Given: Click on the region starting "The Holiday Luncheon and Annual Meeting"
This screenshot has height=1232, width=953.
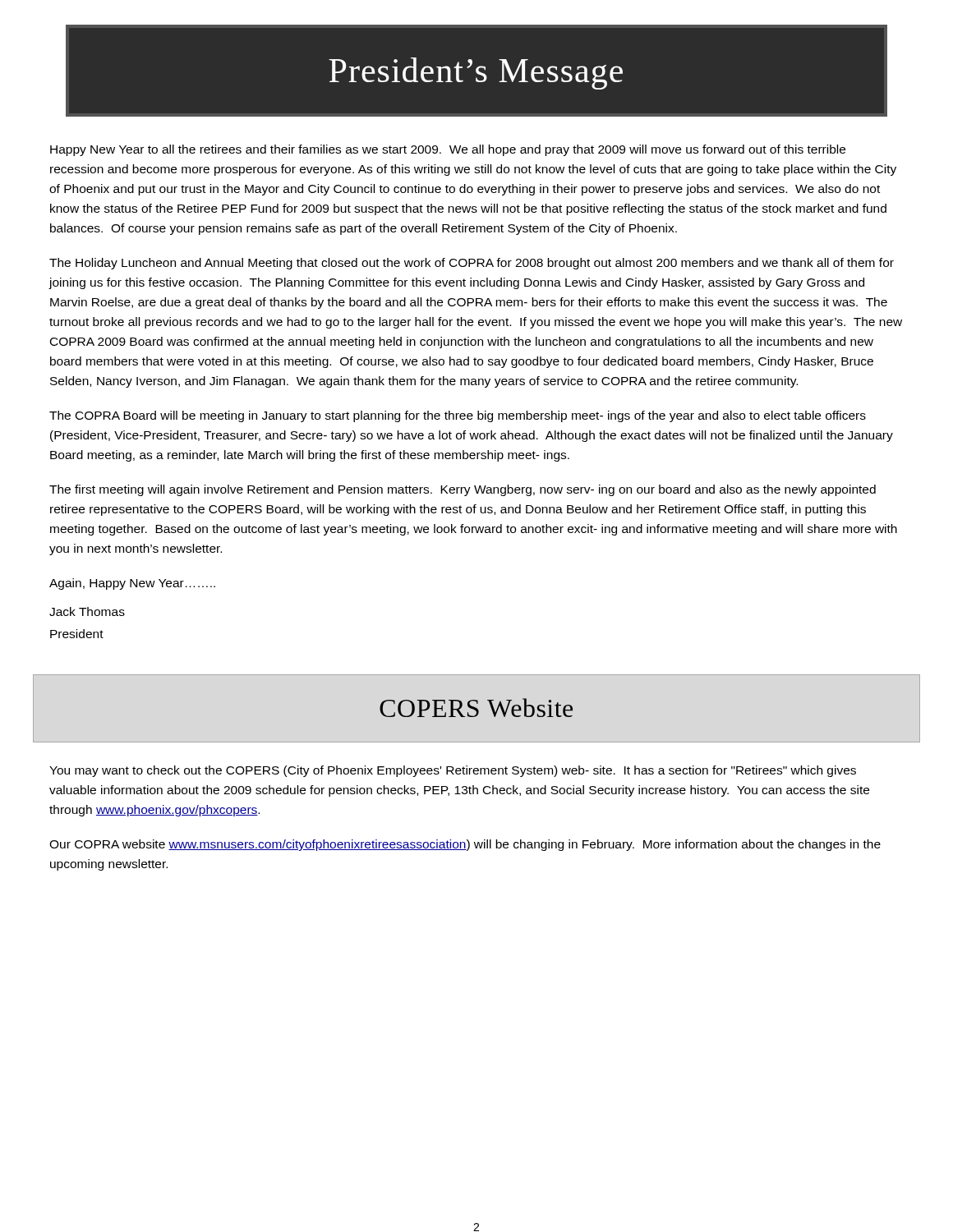Looking at the screenshot, I should pyautogui.click(x=476, y=322).
